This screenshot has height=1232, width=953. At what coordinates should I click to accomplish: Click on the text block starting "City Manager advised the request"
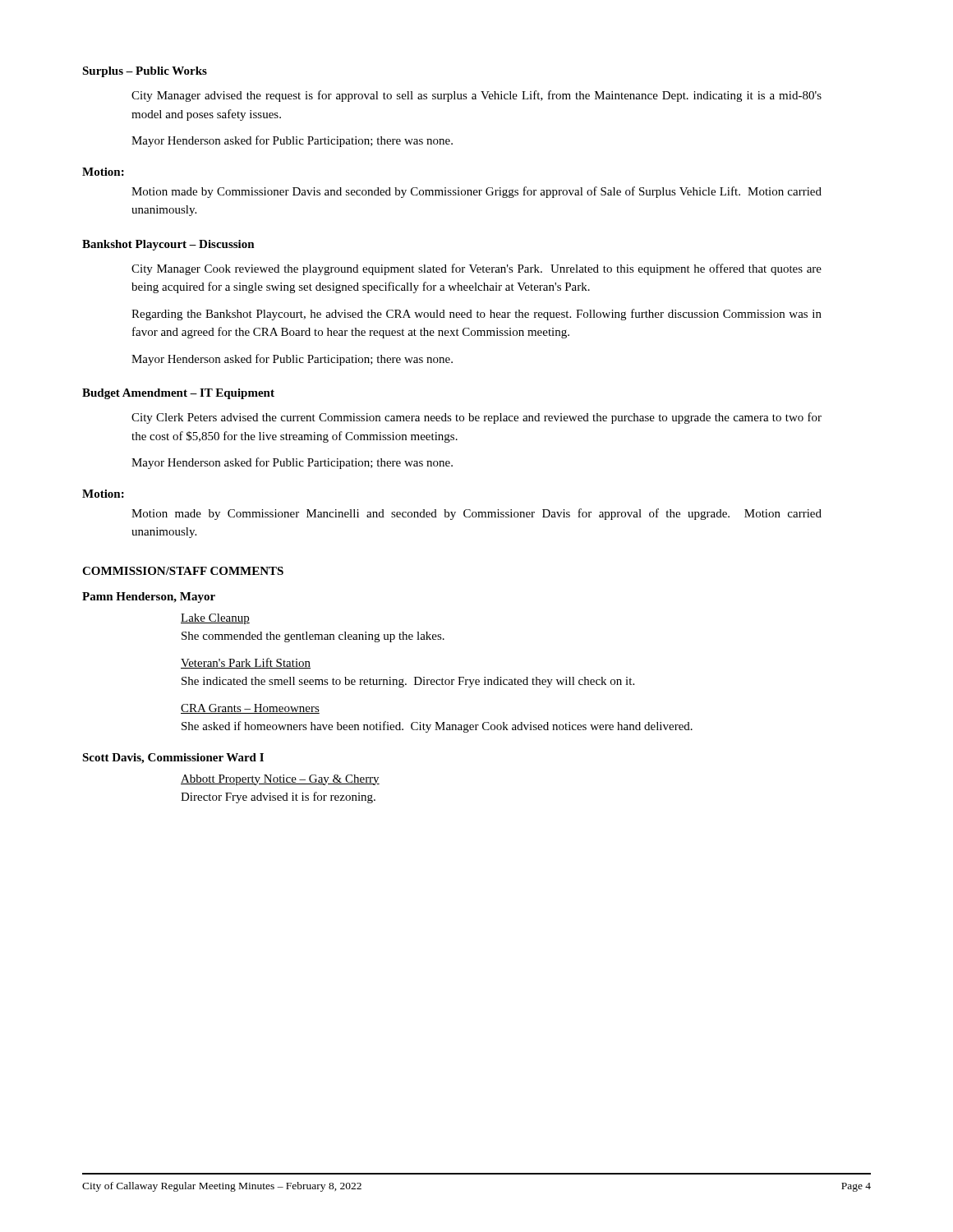(x=476, y=105)
